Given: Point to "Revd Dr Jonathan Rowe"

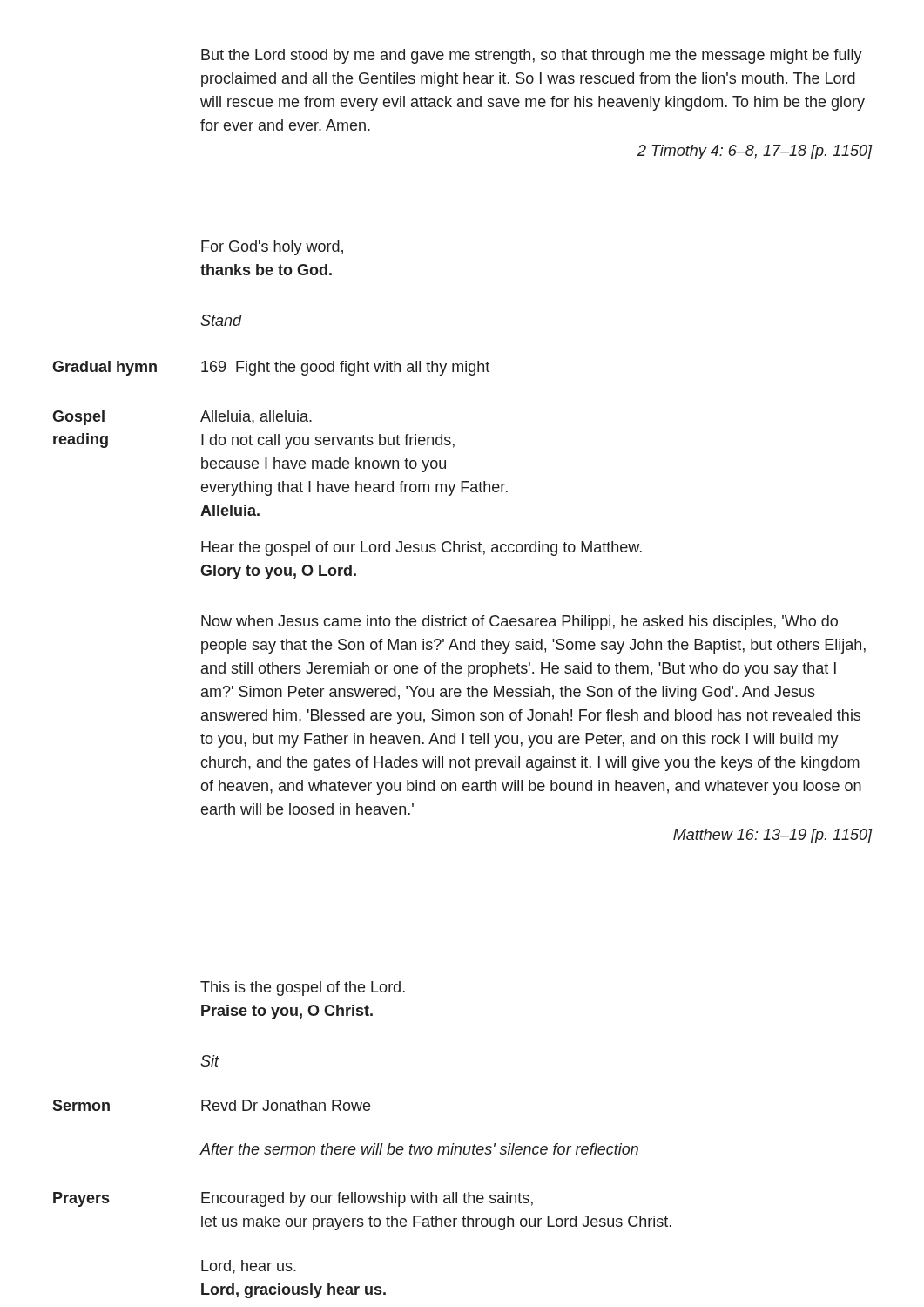Looking at the screenshot, I should click(x=286, y=1106).
